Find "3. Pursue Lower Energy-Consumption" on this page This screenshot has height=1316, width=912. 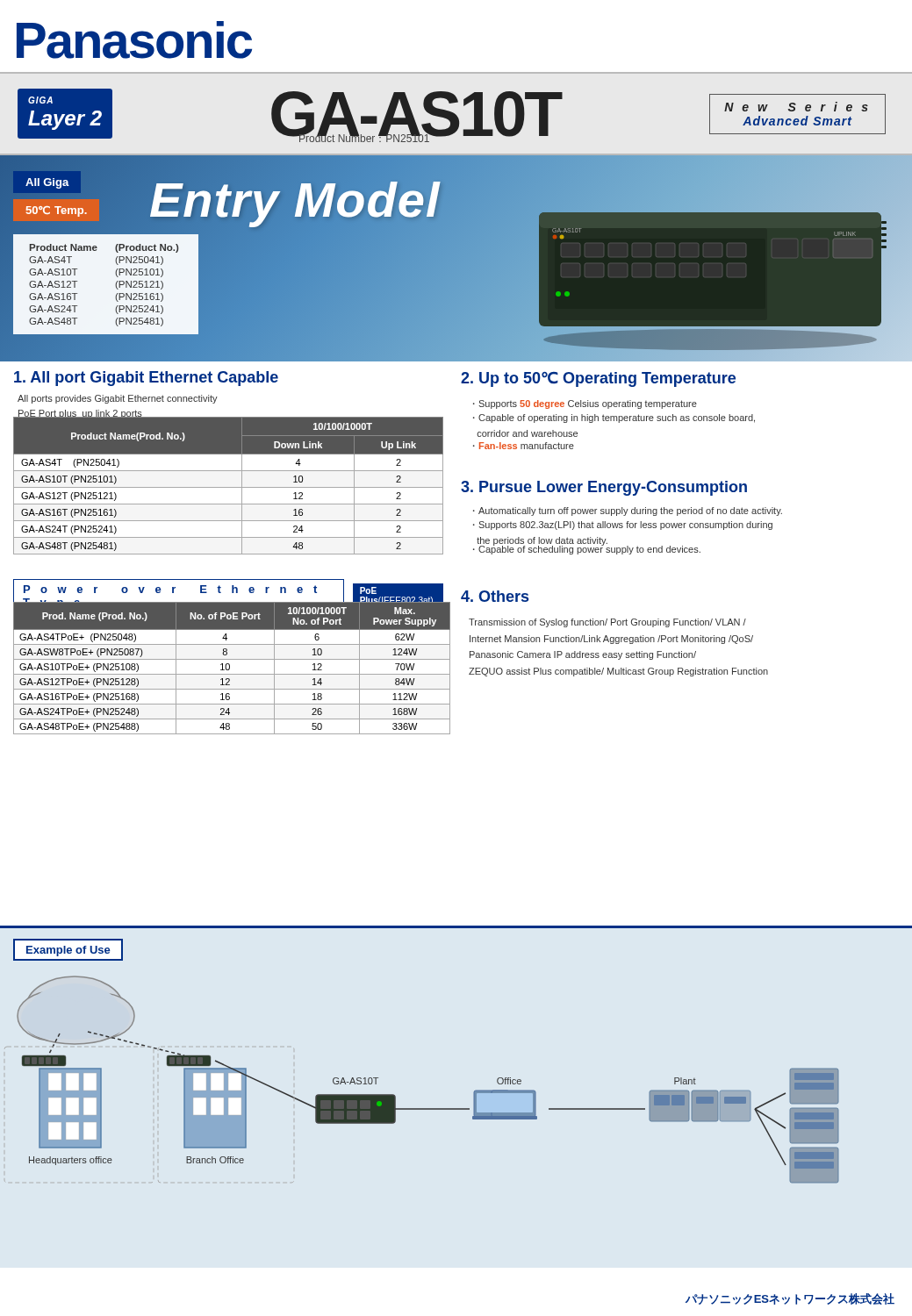pos(604,487)
